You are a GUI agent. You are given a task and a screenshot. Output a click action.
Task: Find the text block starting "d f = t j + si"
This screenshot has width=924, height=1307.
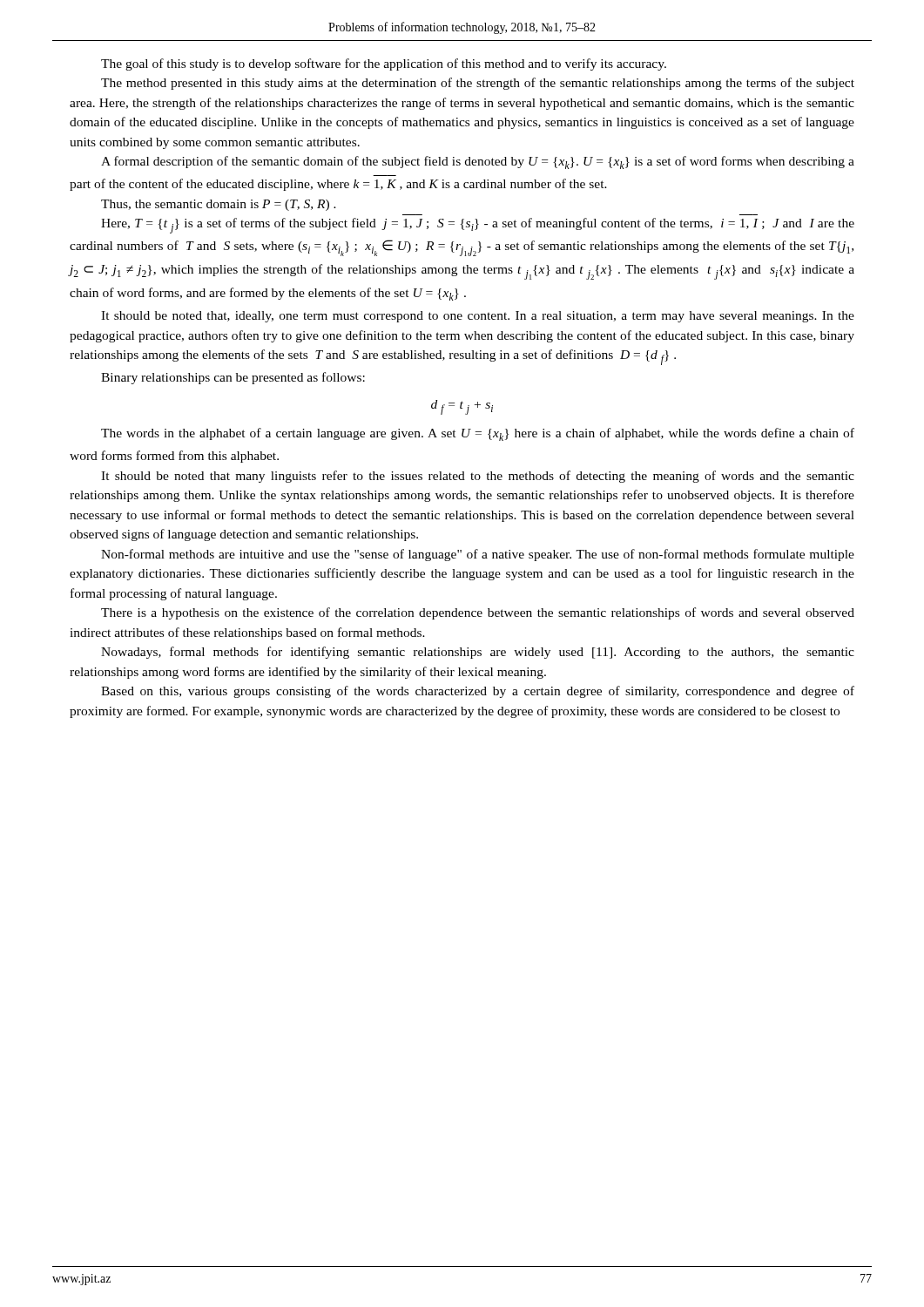(462, 405)
